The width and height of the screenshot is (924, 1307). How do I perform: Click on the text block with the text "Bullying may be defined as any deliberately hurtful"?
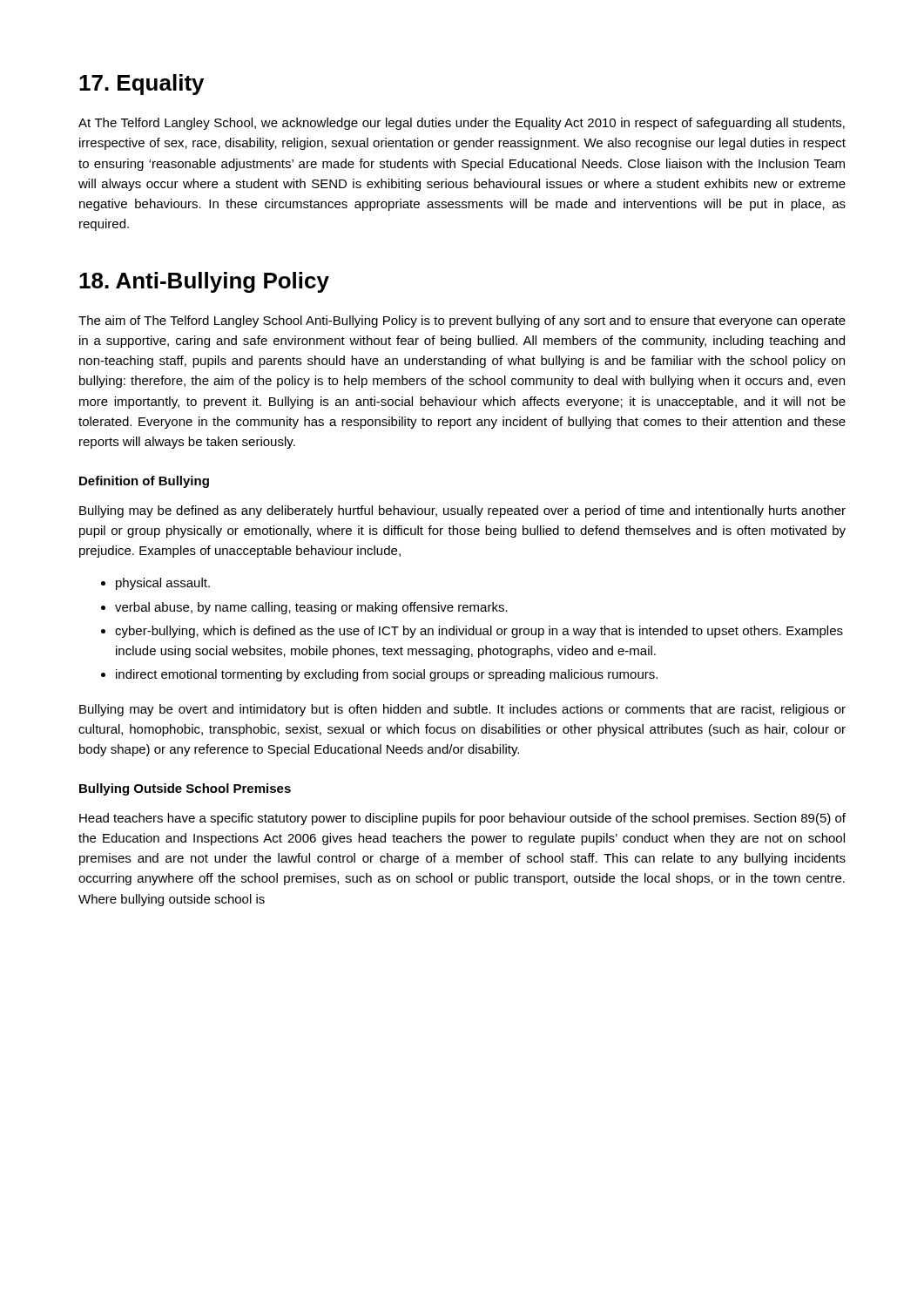pos(462,530)
